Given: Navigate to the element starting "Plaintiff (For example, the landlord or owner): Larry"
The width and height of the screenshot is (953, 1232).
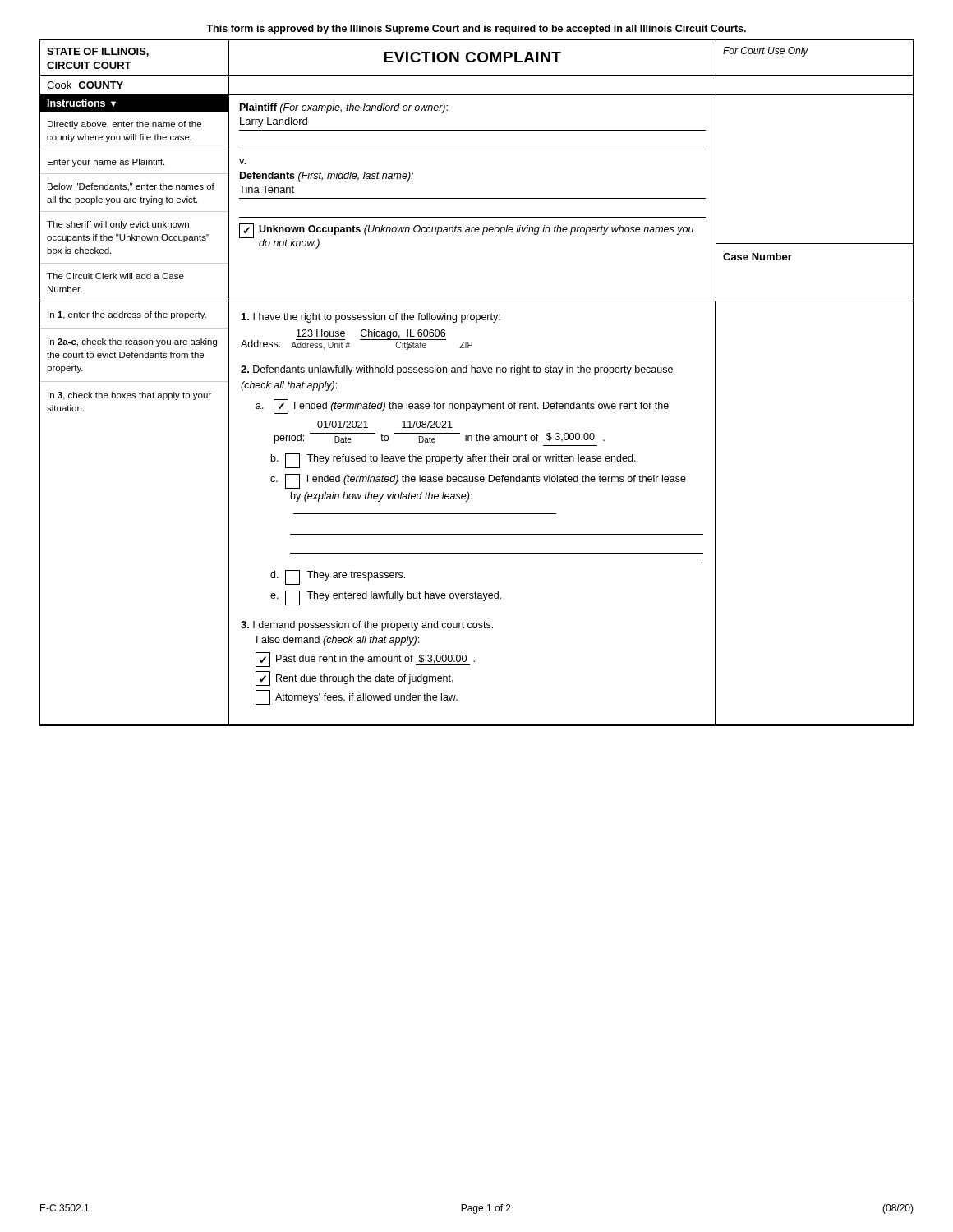Looking at the screenshot, I should coord(472,125).
